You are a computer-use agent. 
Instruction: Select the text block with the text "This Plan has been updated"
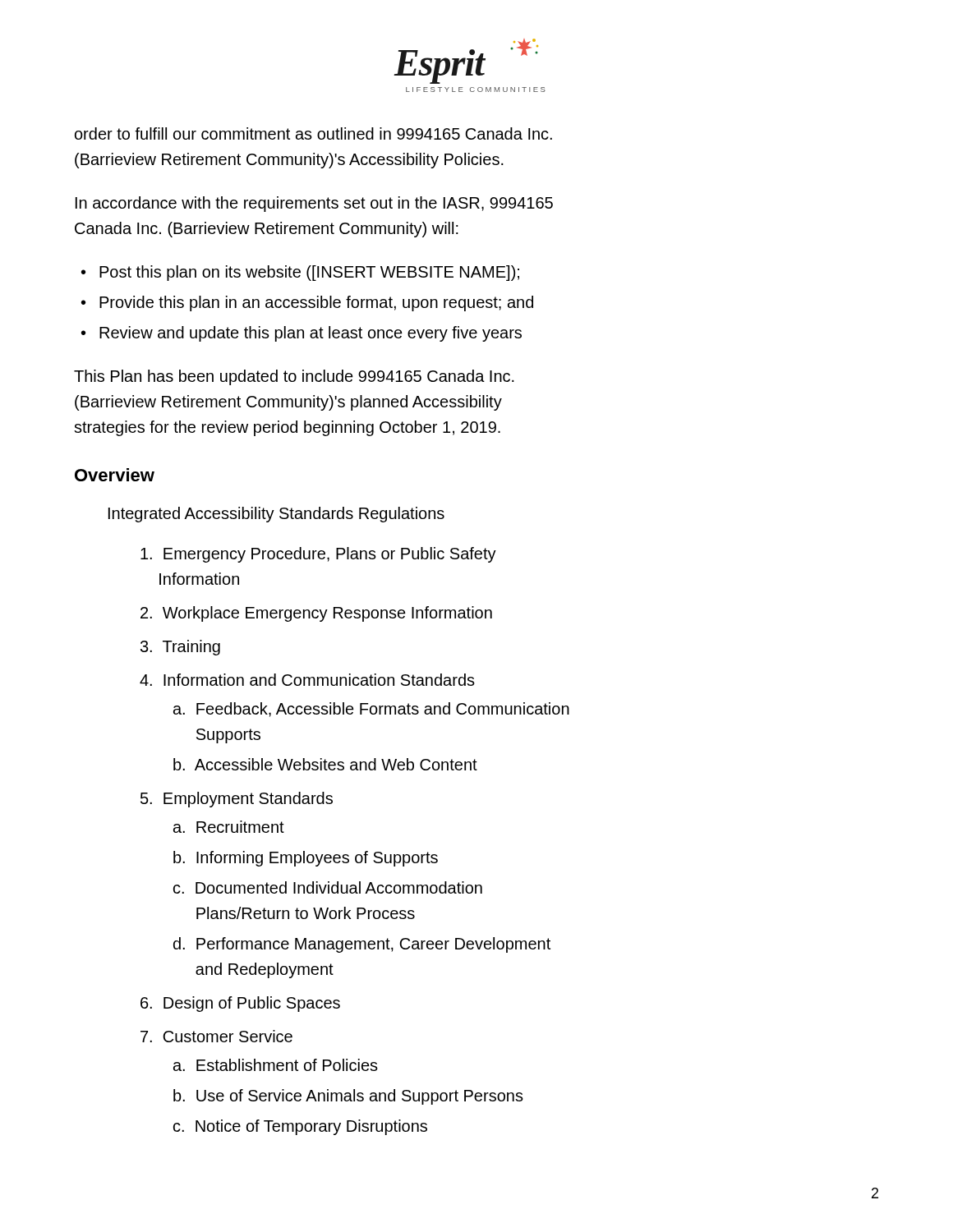(295, 402)
